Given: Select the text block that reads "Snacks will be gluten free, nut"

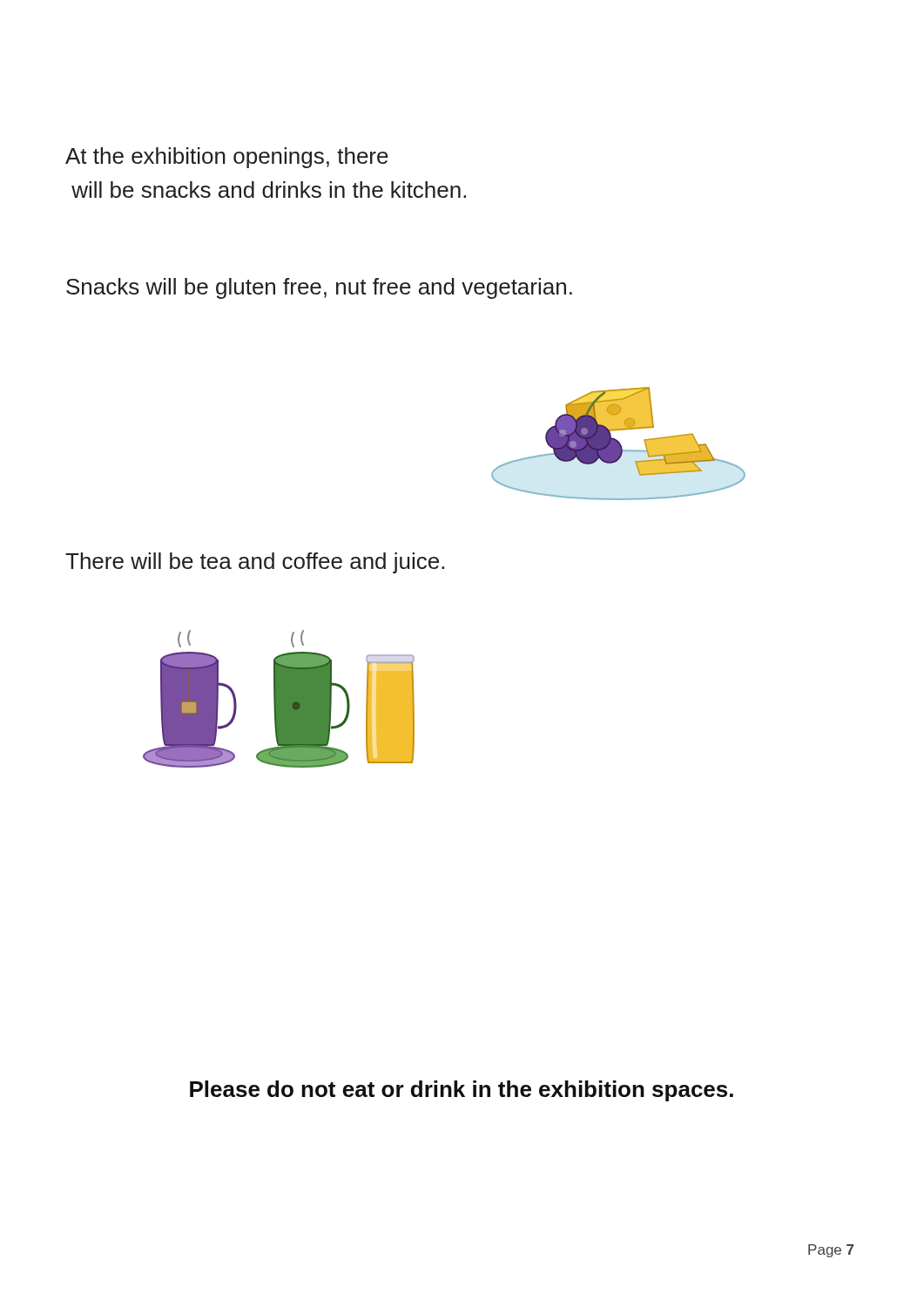Looking at the screenshot, I should tap(320, 287).
